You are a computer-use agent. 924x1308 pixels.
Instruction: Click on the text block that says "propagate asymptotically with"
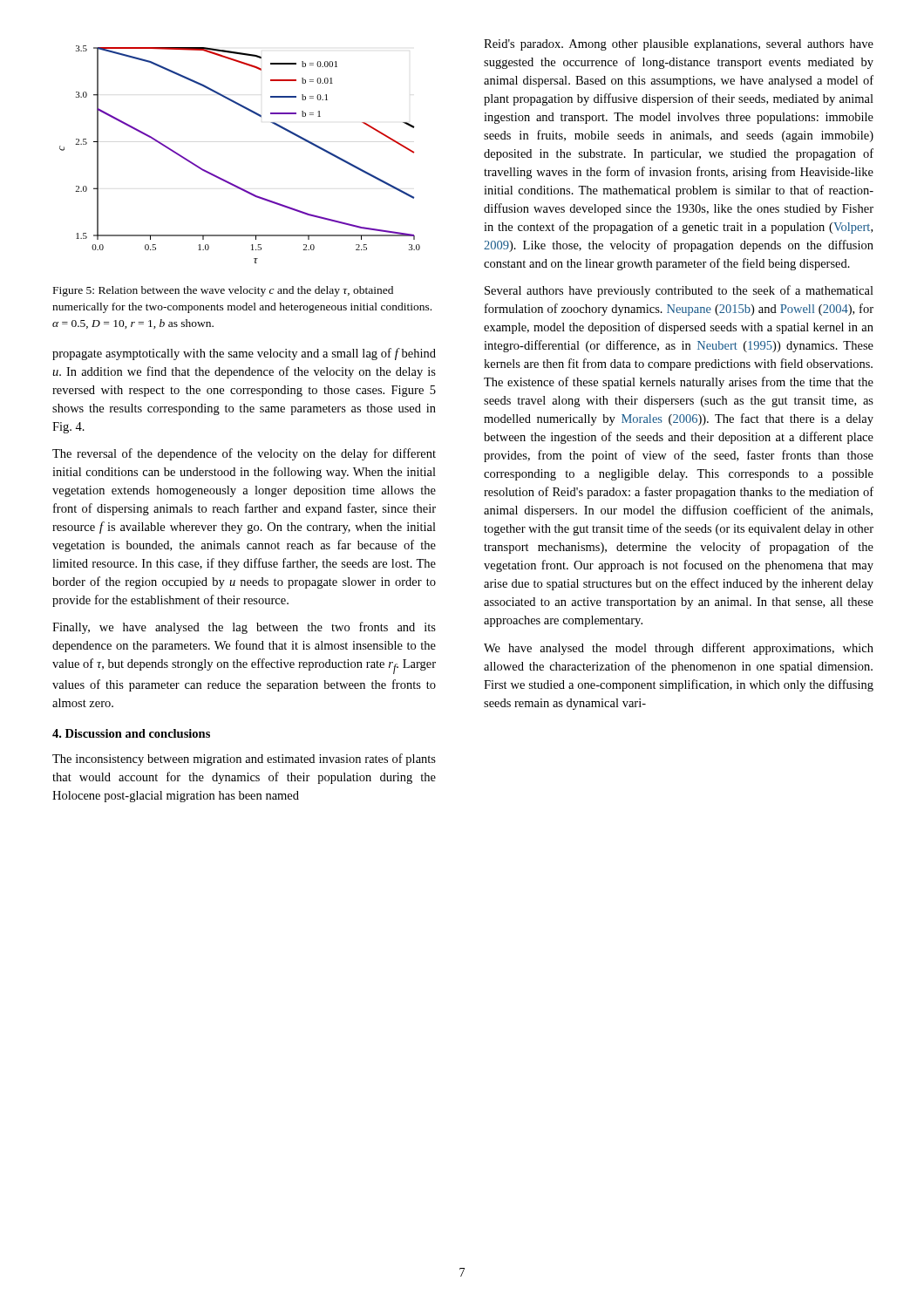[244, 528]
